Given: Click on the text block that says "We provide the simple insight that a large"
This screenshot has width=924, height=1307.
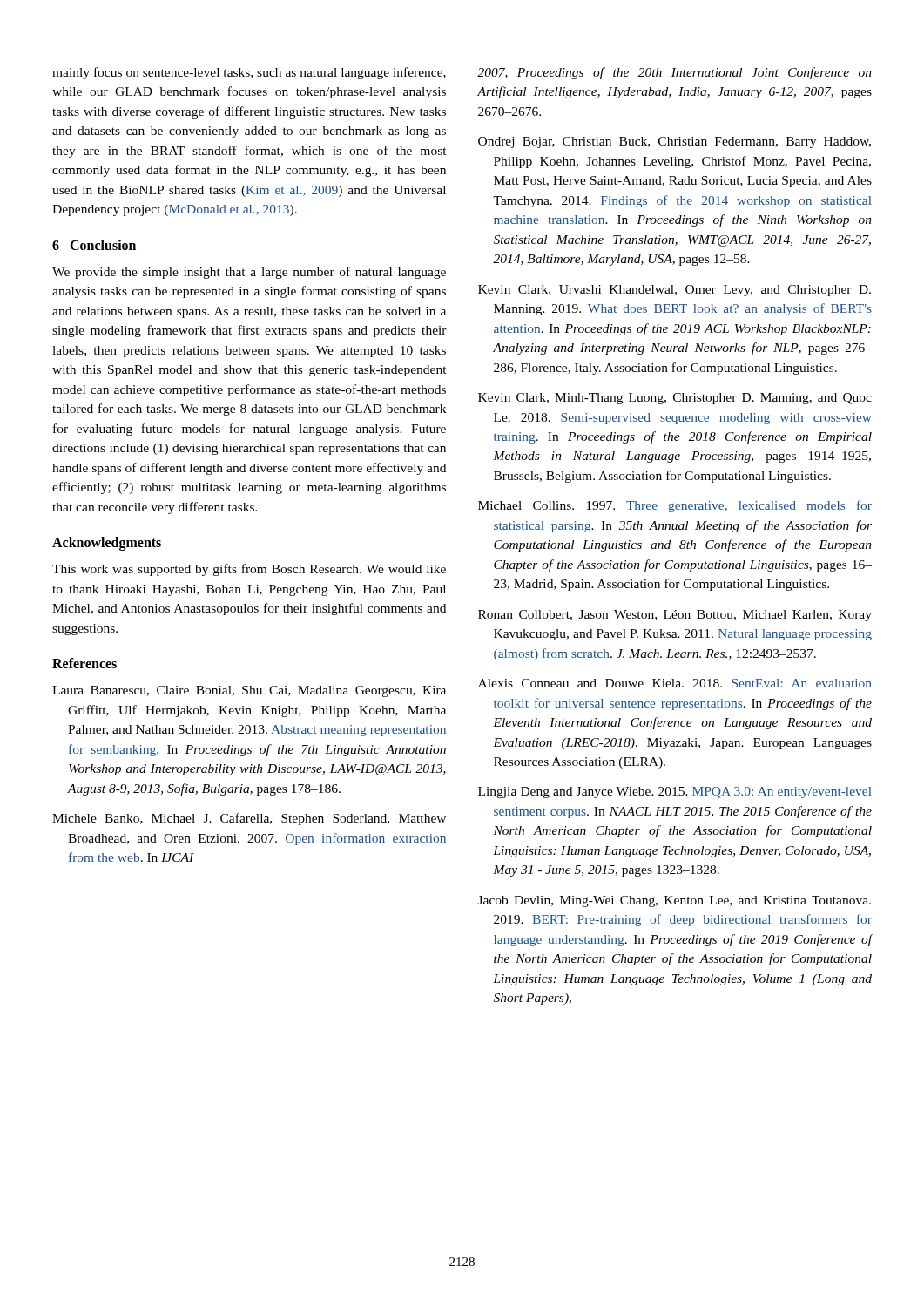Looking at the screenshot, I should point(249,389).
